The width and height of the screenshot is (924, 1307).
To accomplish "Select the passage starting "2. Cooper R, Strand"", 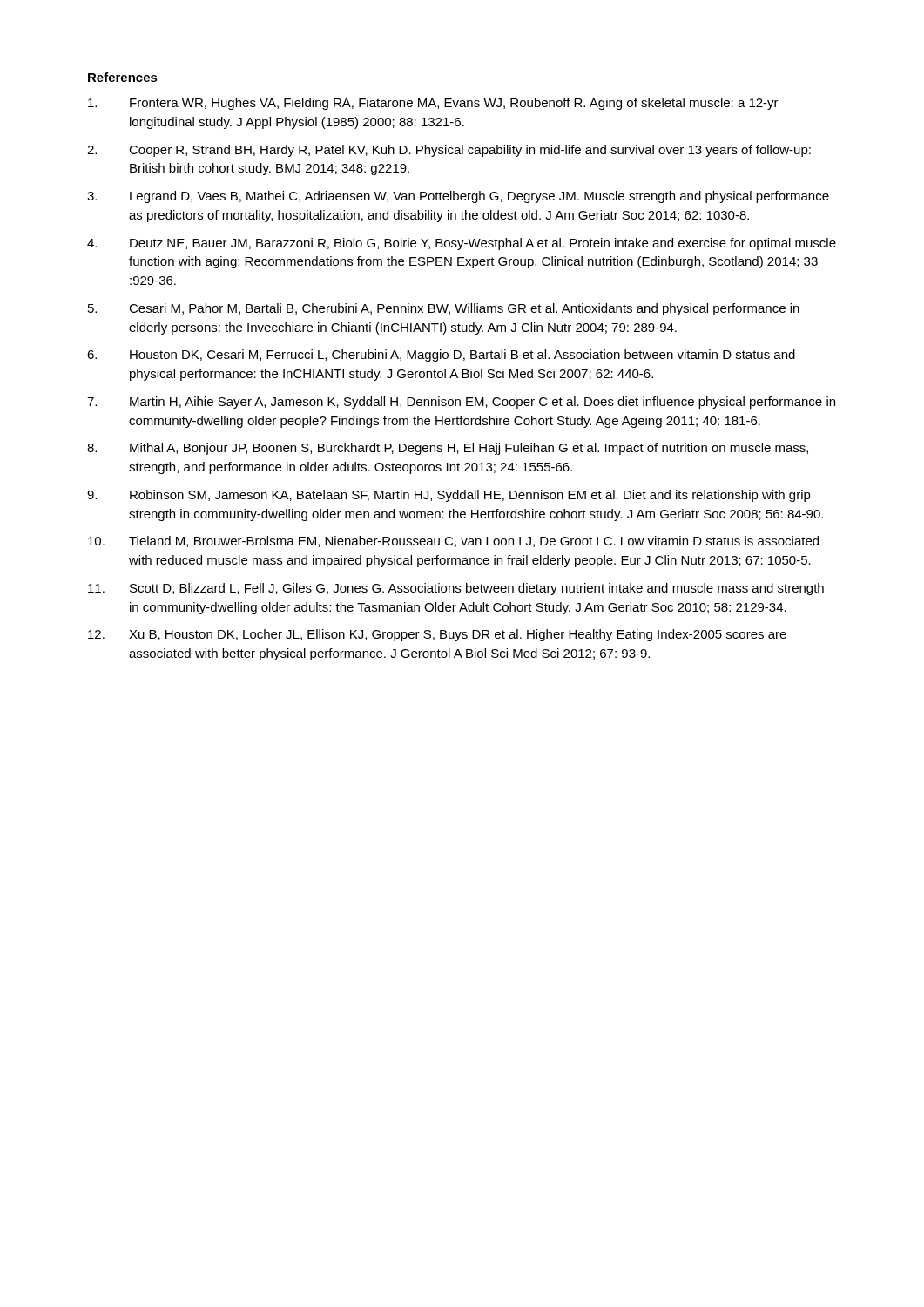I will pyautogui.click(x=462, y=159).
